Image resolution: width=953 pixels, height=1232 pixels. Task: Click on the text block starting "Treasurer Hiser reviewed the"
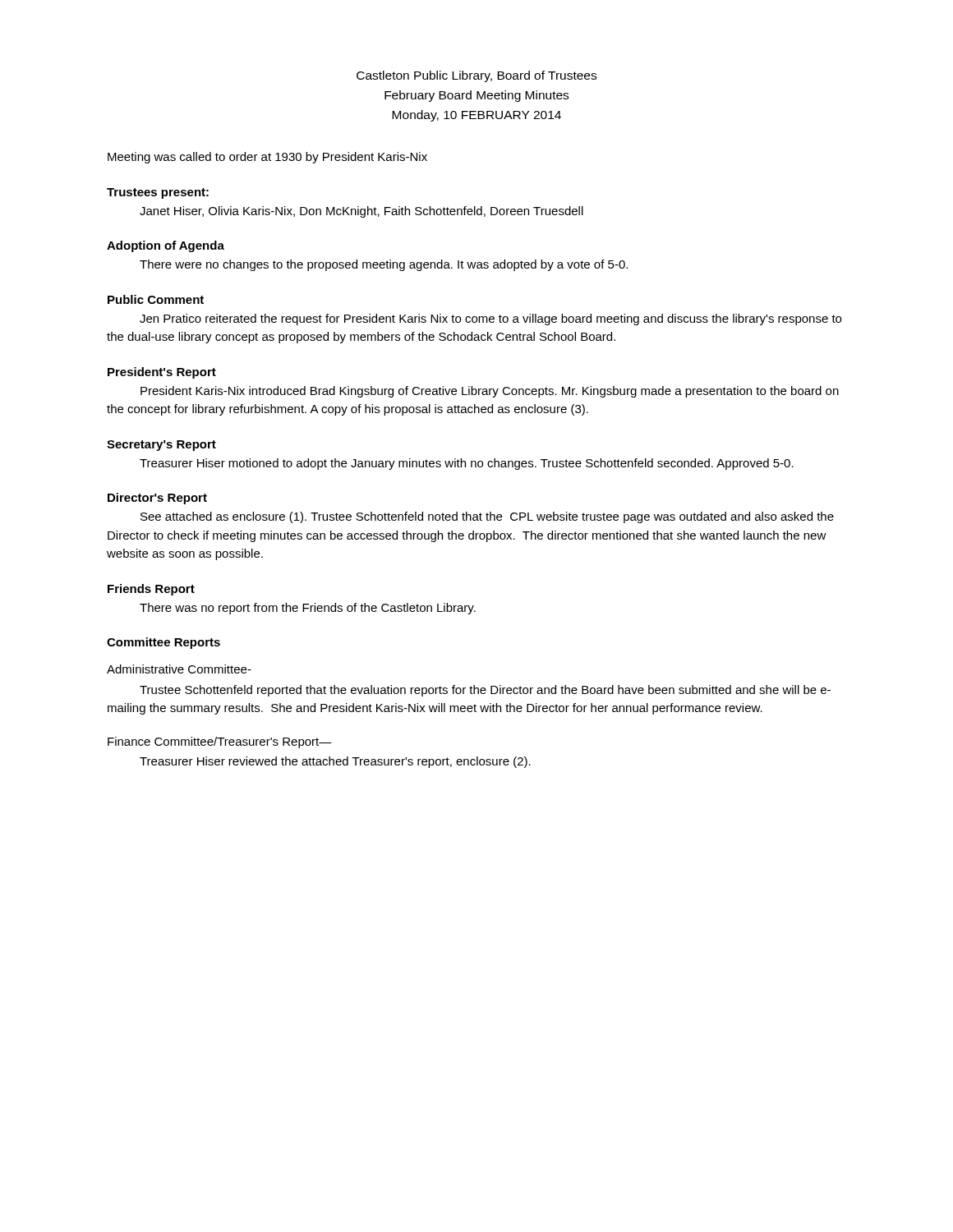336,761
